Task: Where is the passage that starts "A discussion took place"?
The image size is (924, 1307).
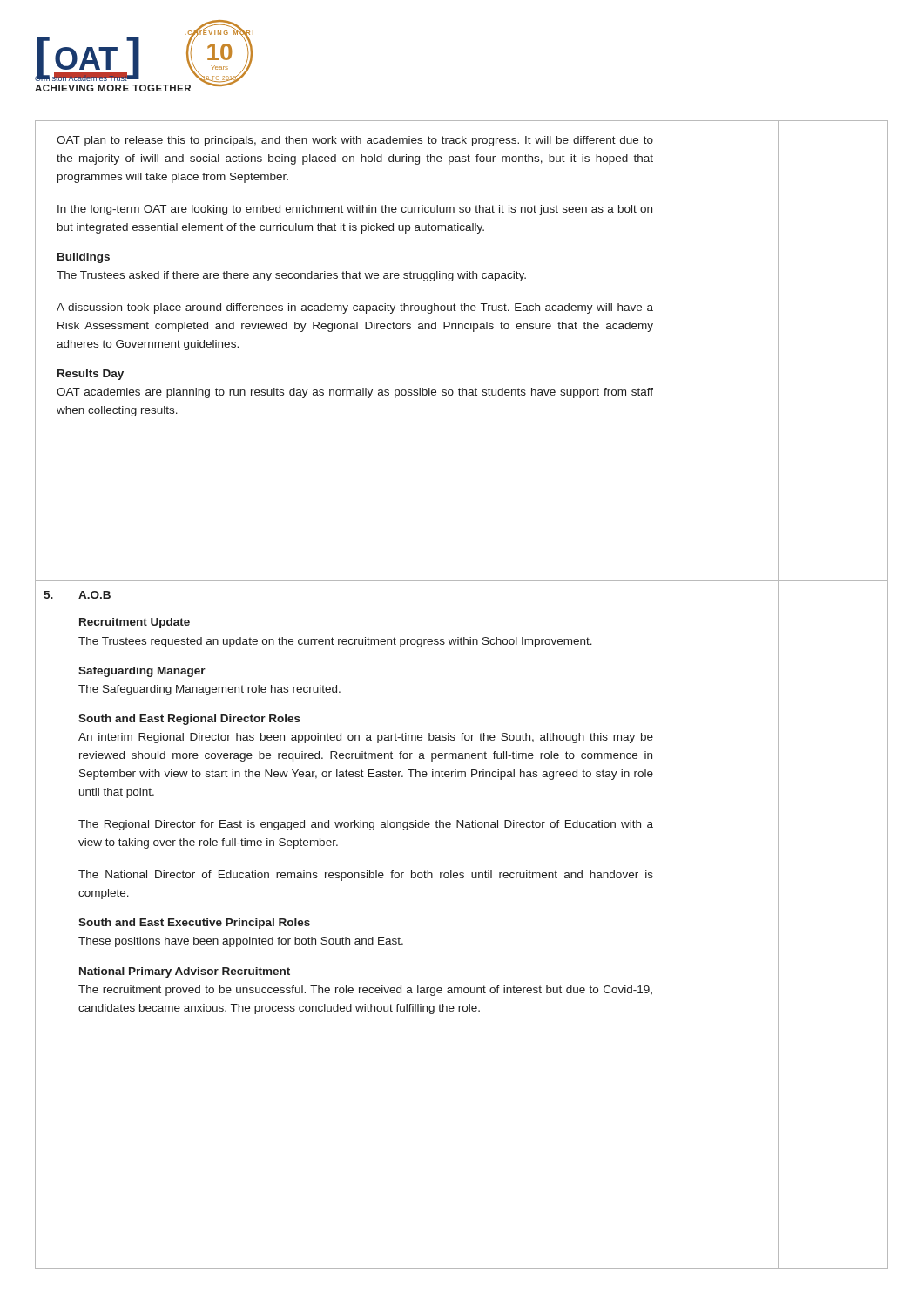Action: tap(355, 326)
